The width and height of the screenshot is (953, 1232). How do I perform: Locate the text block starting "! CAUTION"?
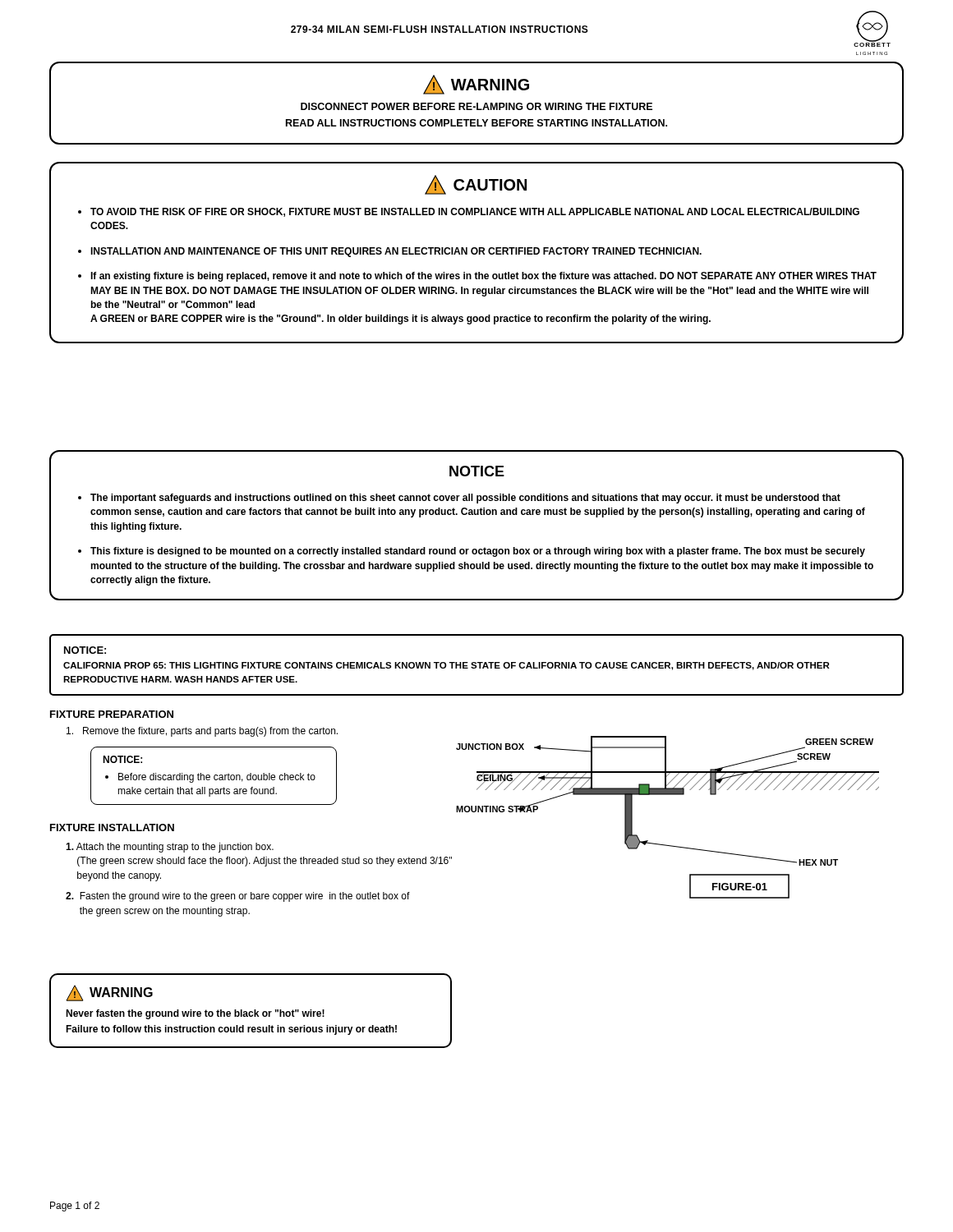[x=476, y=185]
